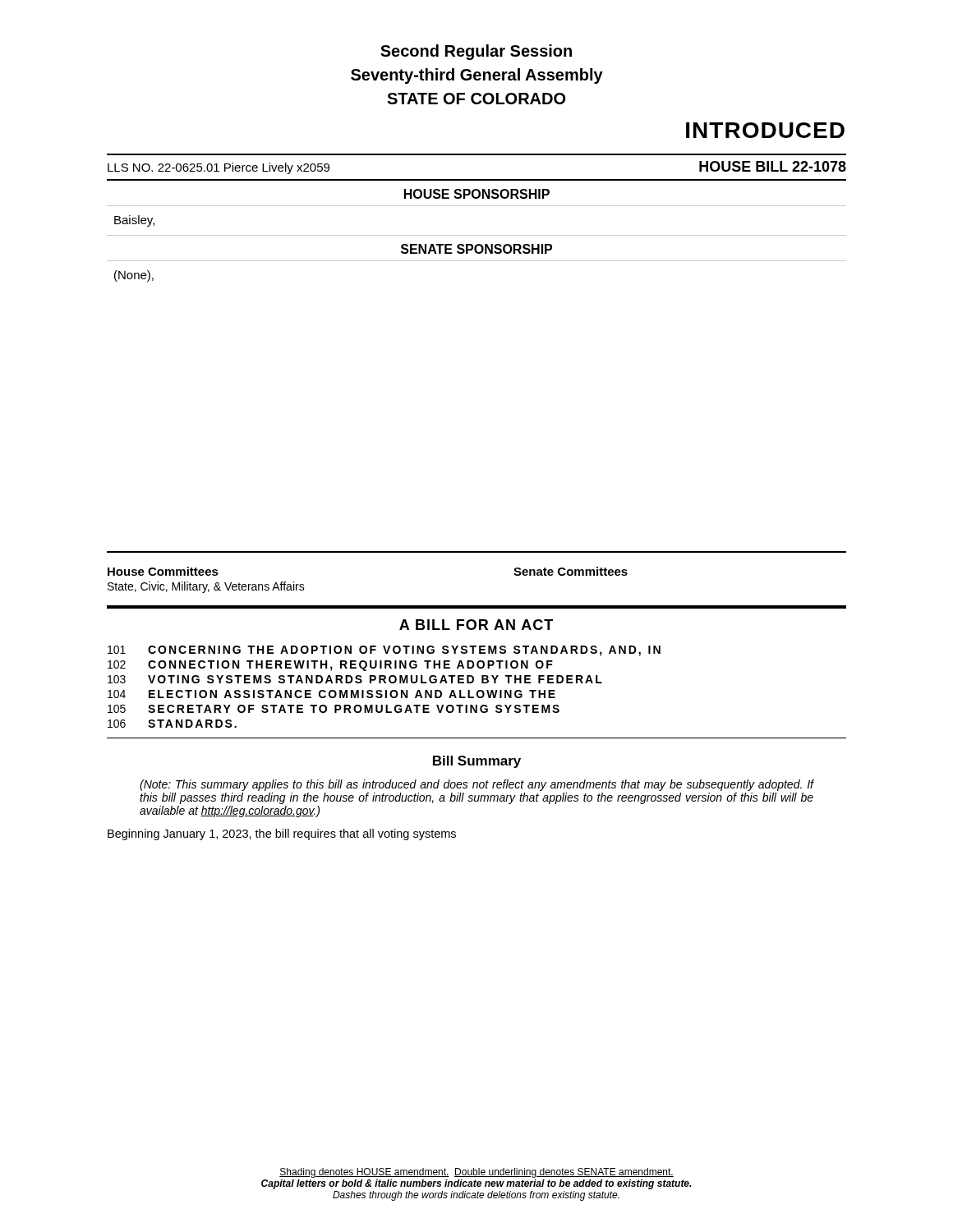Click where it says "LLS NO. 22-0625.01 Pierce Lively x2059"
Viewport: 953px width, 1232px height.
pos(218,167)
